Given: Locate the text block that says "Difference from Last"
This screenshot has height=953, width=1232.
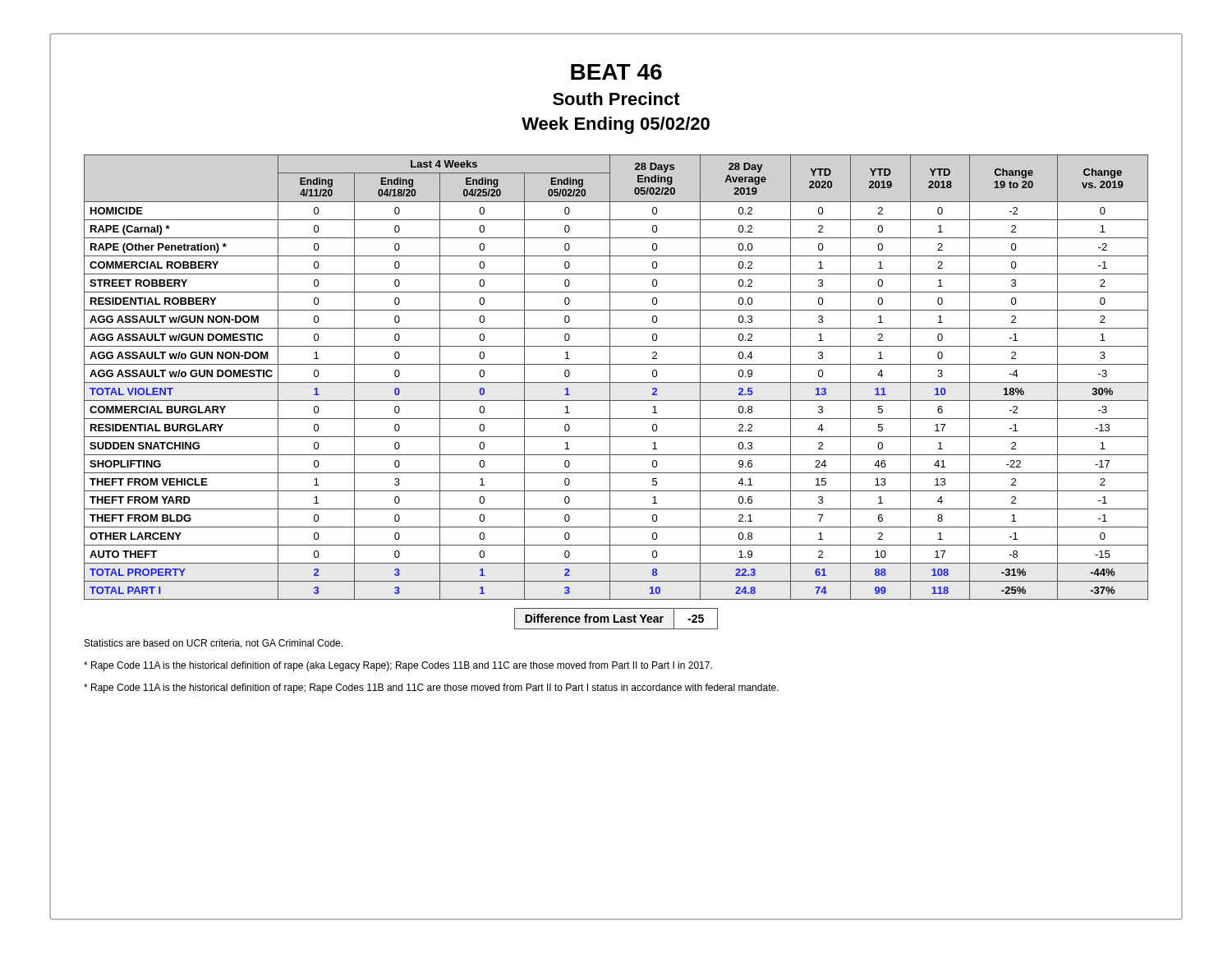Looking at the screenshot, I should click(x=616, y=619).
